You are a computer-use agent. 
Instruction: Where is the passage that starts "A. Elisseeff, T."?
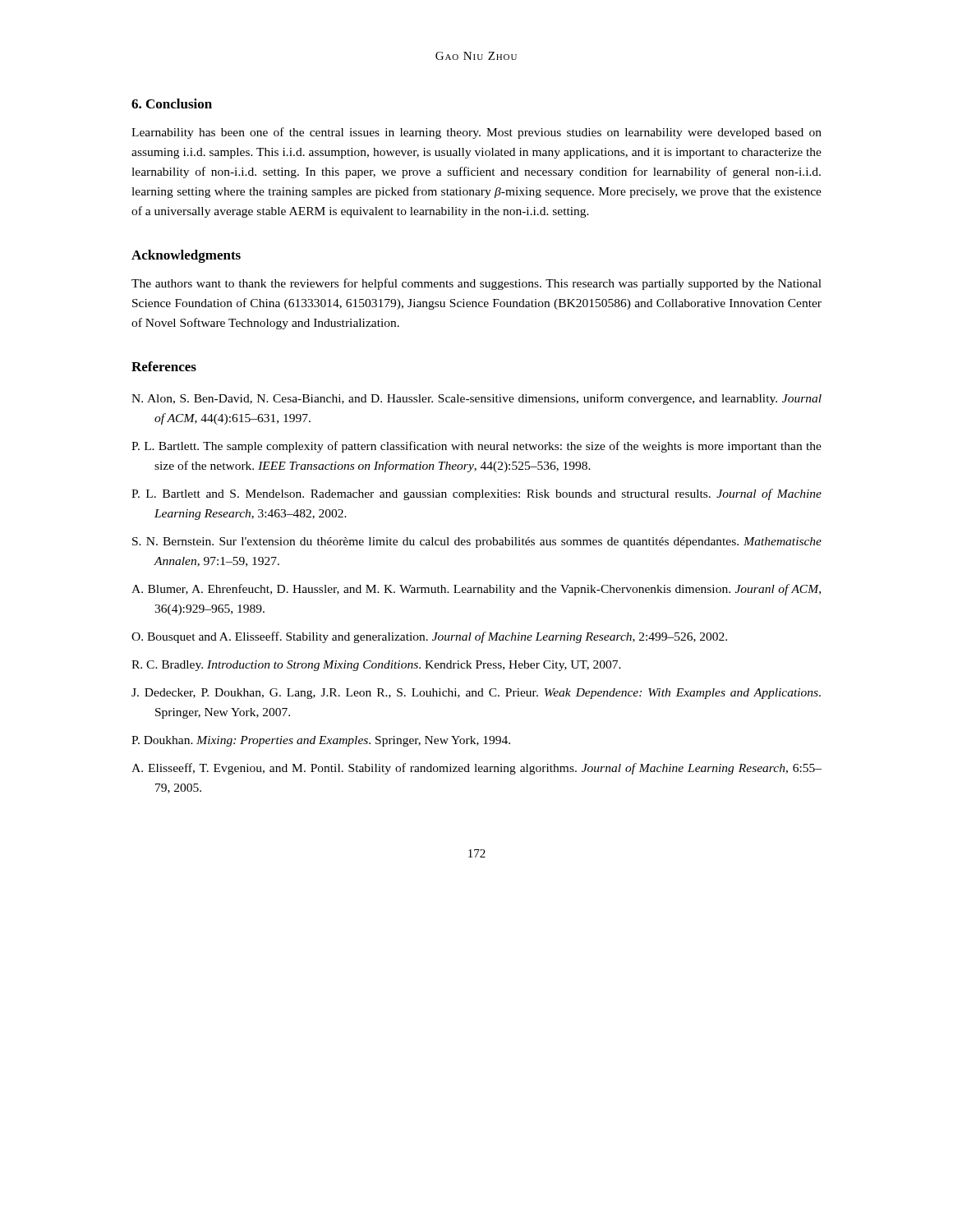[476, 778]
